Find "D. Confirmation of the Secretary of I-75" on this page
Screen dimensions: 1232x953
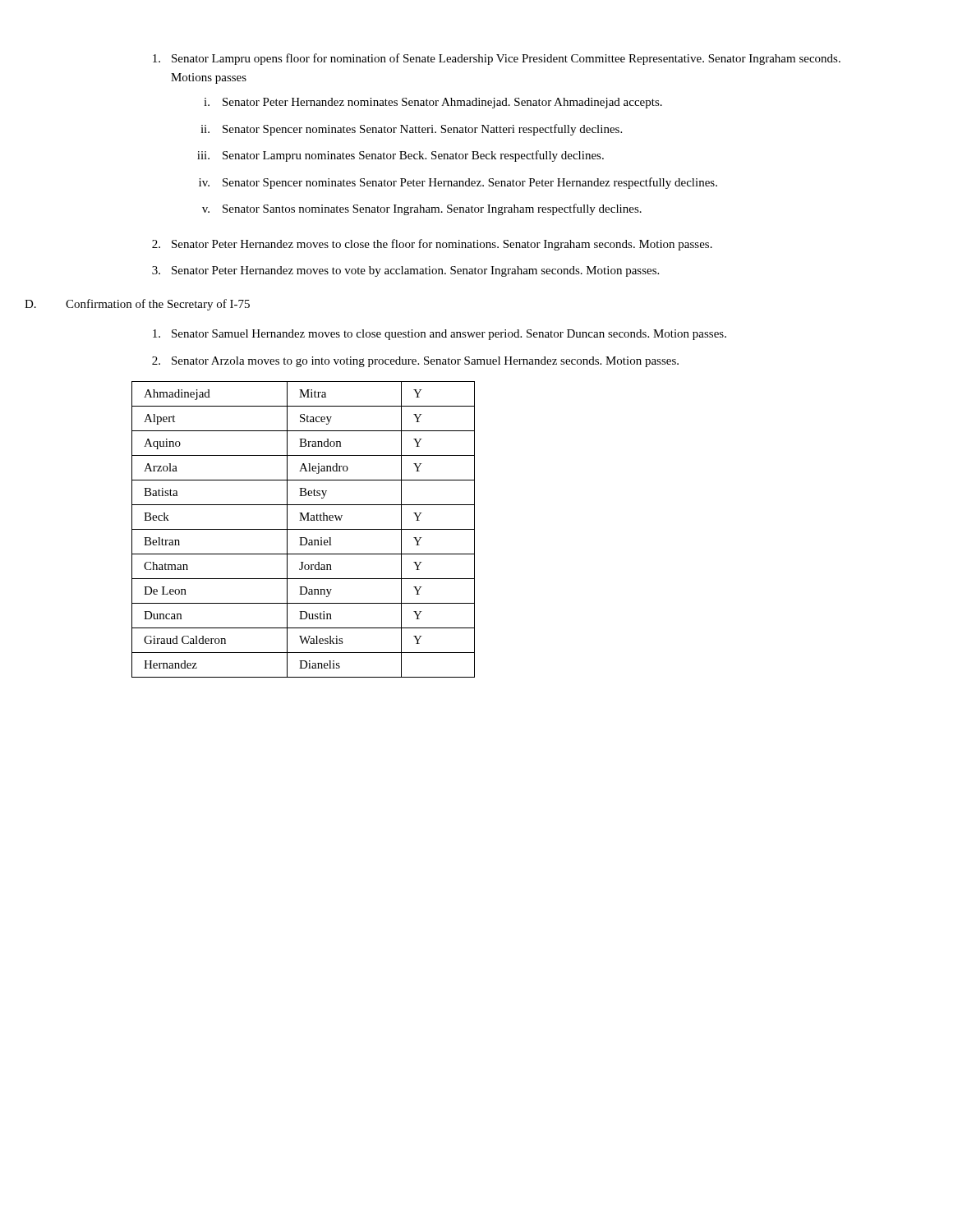[137, 305]
